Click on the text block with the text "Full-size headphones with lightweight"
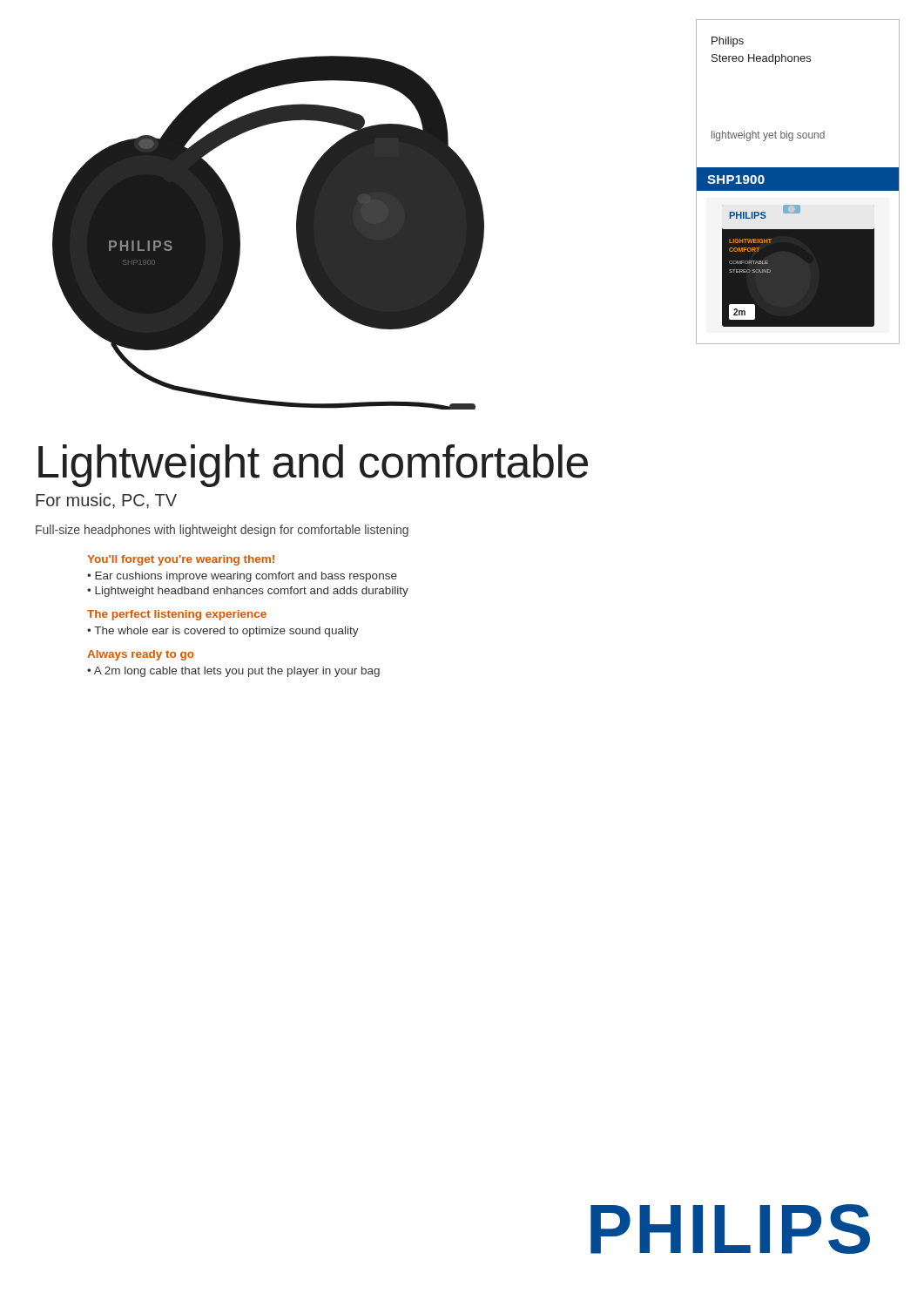Viewport: 924px width, 1307px height. tap(222, 530)
